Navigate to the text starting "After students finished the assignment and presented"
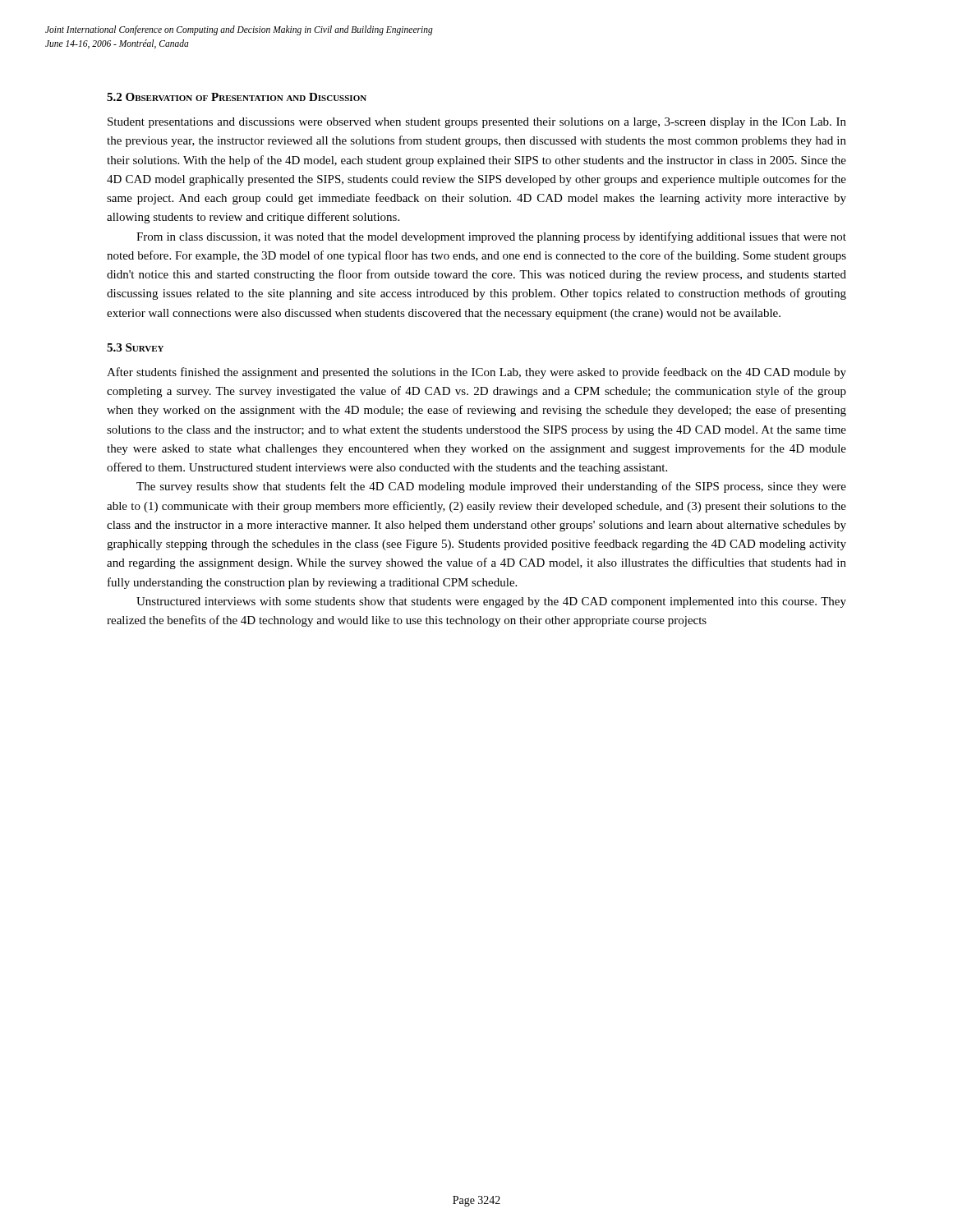This screenshot has width=953, height=1232. 476,420
